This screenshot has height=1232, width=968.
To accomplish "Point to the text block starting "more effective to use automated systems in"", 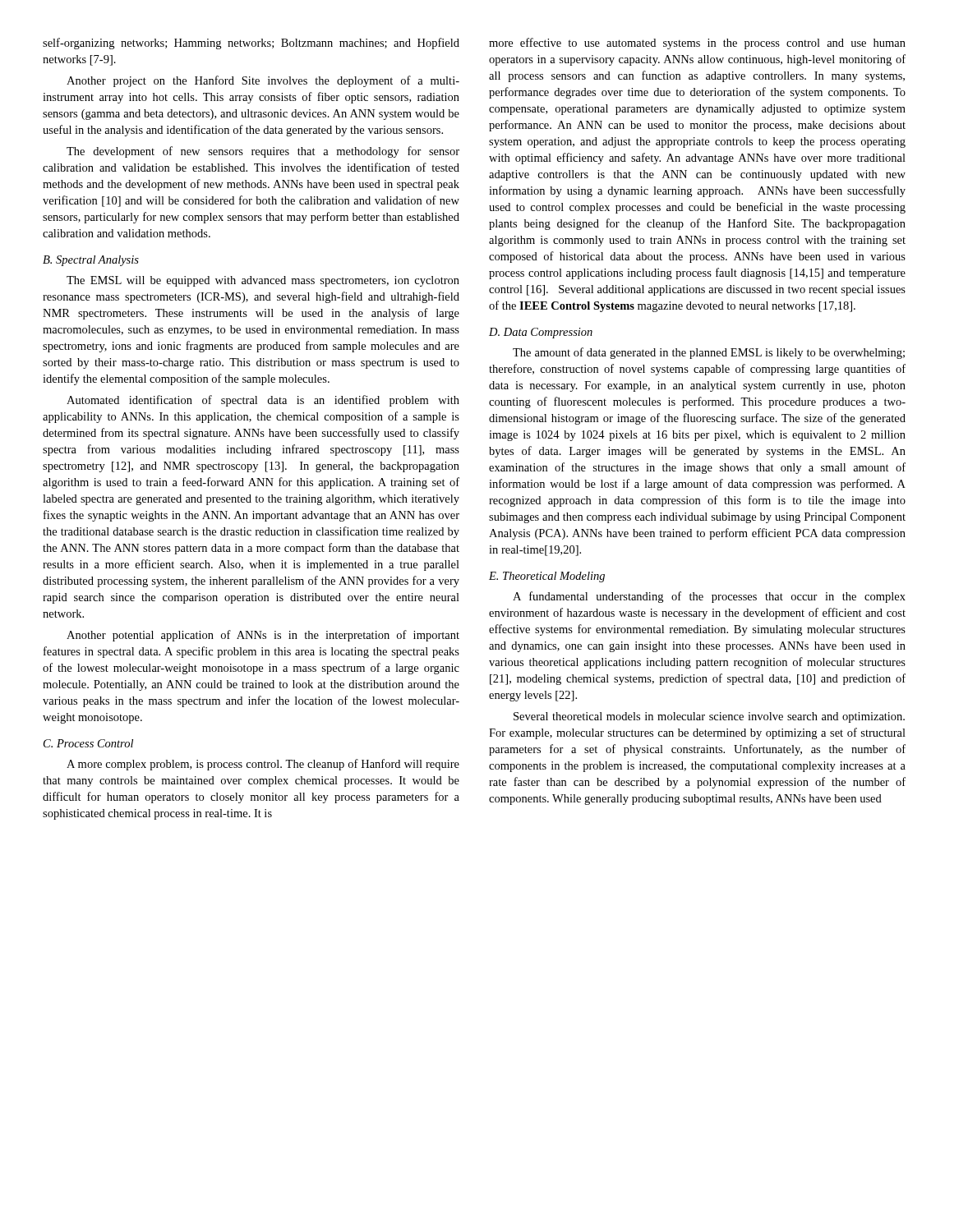I will 697,174.
